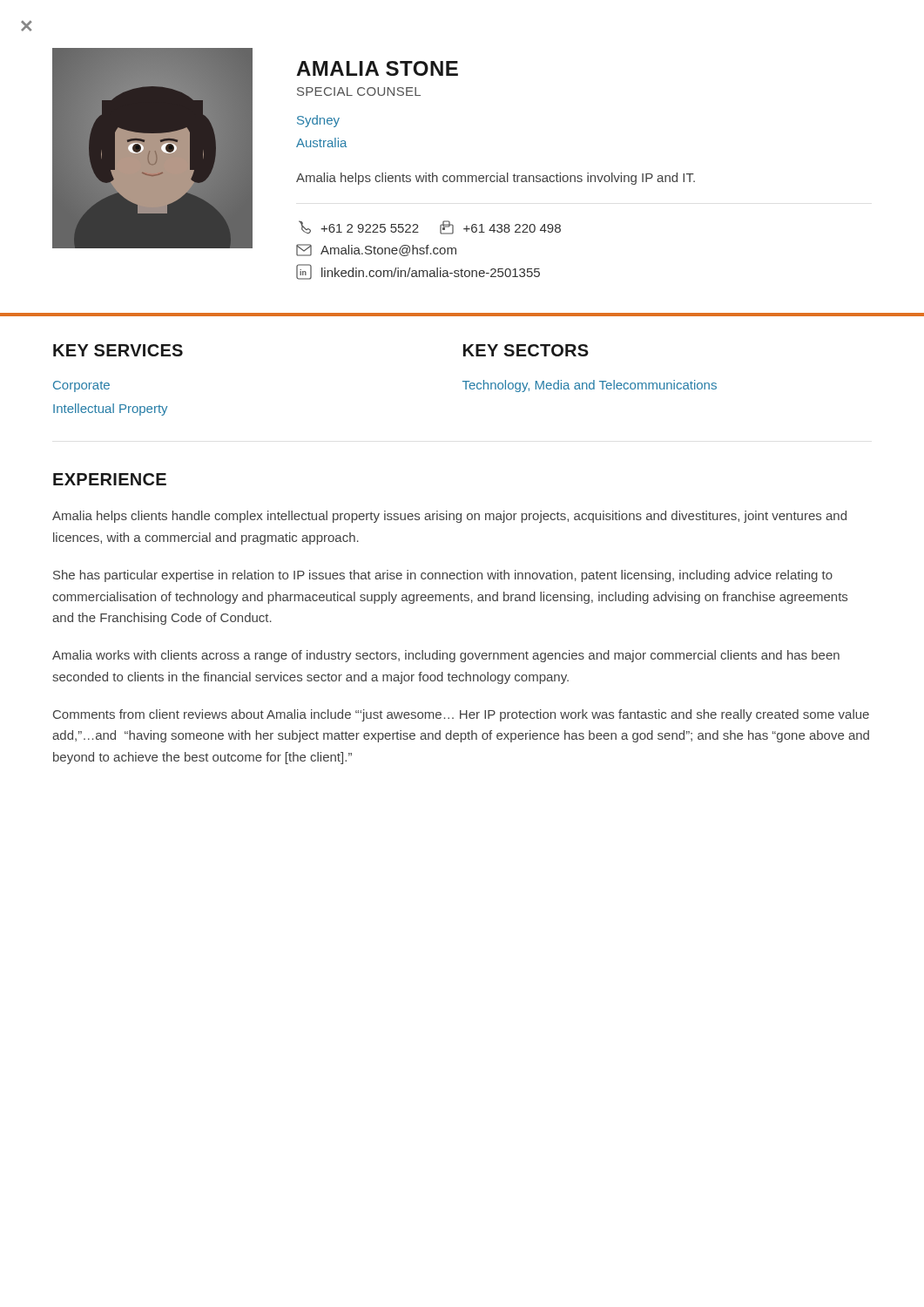Find the section header with the text "KEY SERVICES"
This screenshot has height=1307, width=924.
point(118,350)
